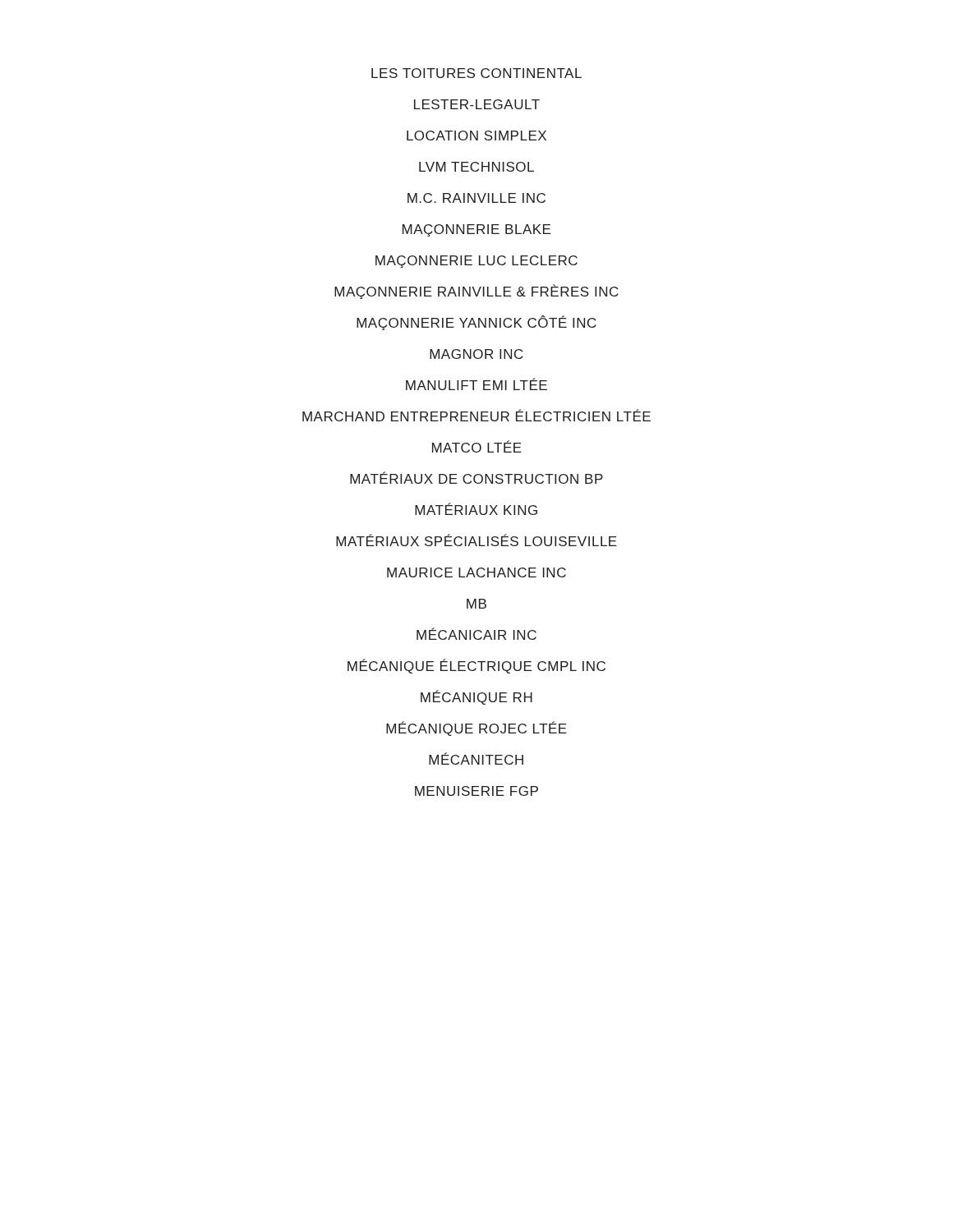Point to the text starting "LES TOITURES CONTINENTAL"
953x1232 pixels.
tap(476, 73)
